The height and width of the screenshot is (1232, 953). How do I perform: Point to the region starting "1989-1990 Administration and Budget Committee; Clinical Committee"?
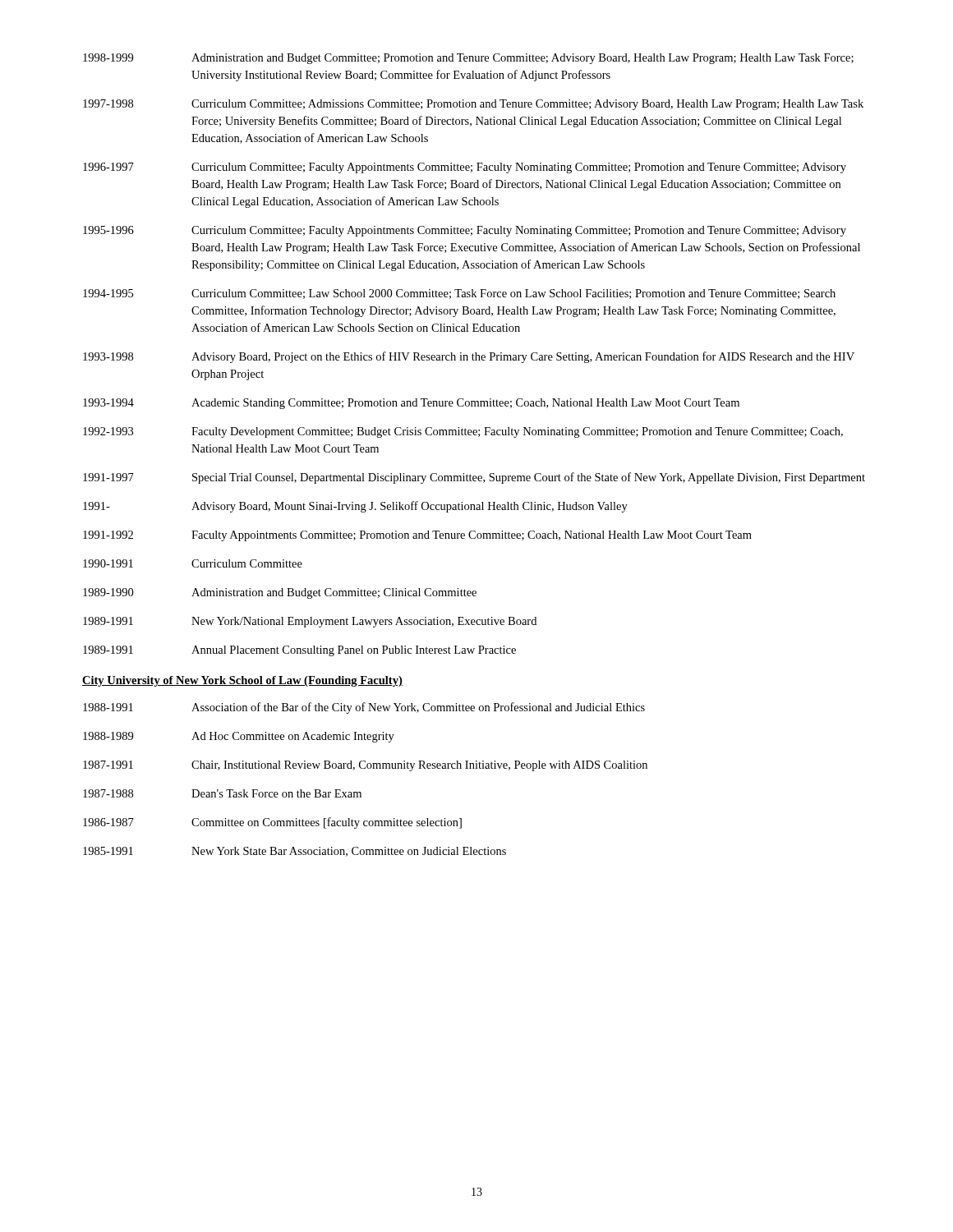click(476, 593)
